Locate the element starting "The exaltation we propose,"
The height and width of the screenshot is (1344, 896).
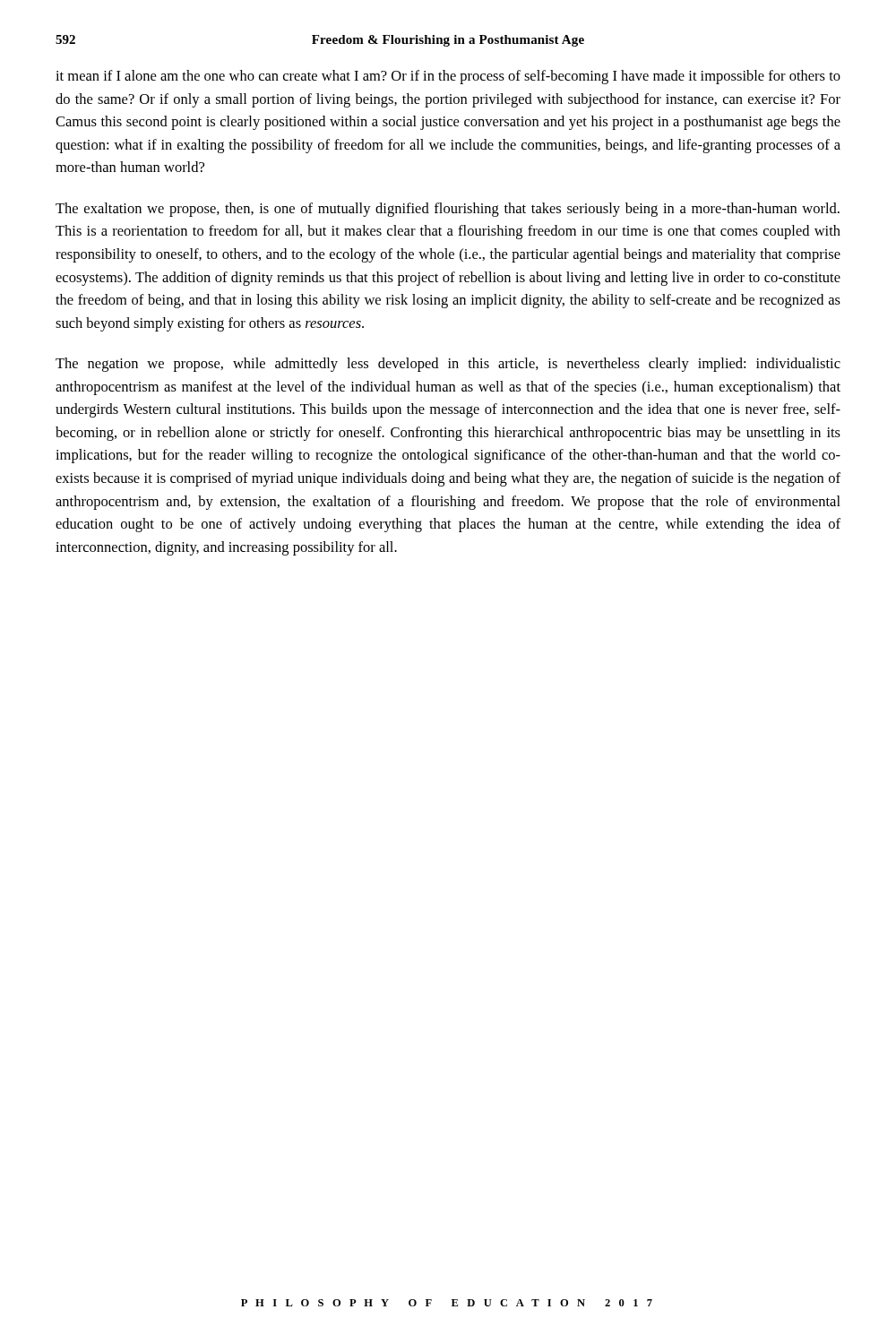pyautogui.click(x=448, y=266)
